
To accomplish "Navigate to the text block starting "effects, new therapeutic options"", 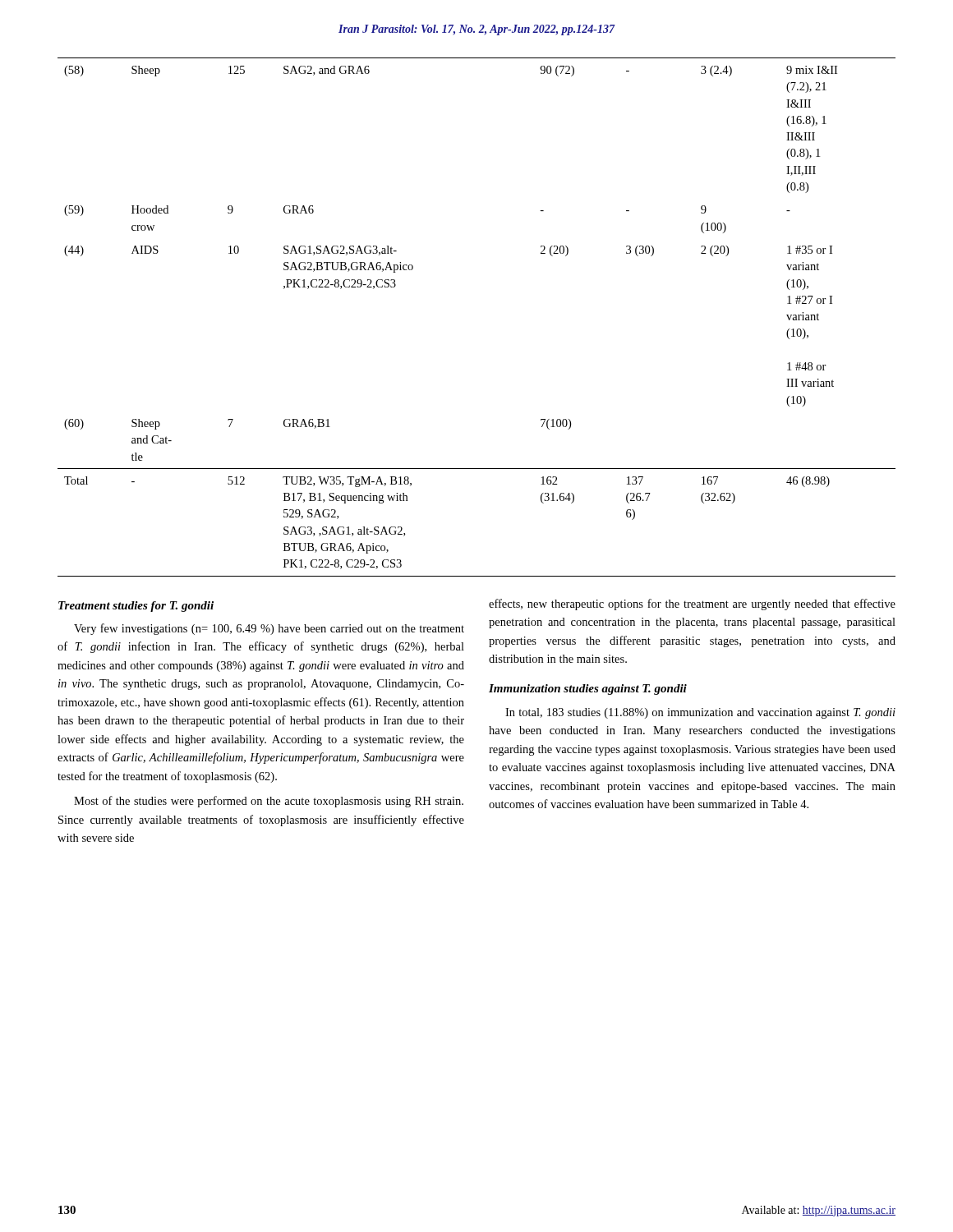I will tap(692, 631).
